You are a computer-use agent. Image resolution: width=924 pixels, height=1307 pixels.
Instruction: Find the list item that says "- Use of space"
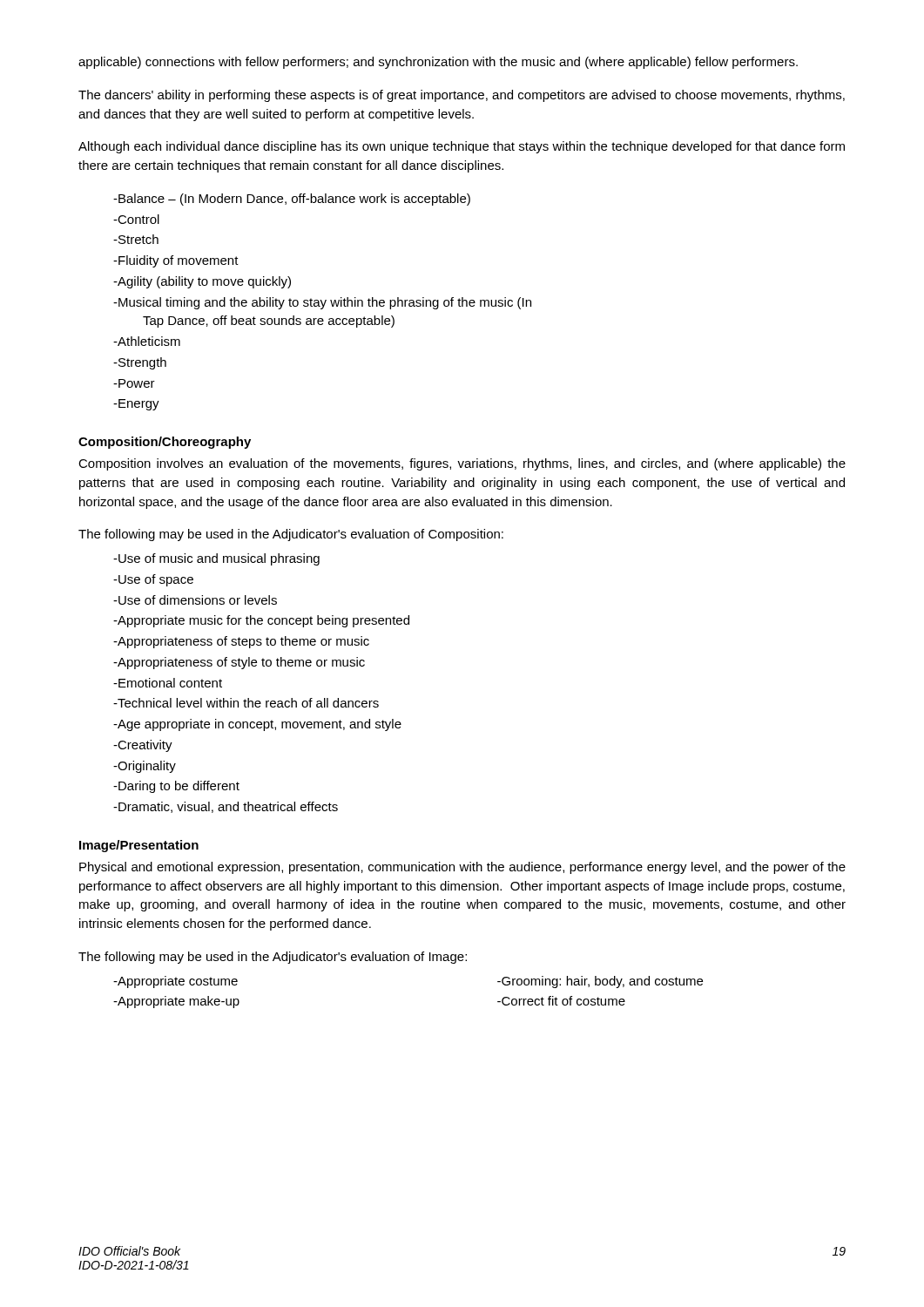point(153,580)
